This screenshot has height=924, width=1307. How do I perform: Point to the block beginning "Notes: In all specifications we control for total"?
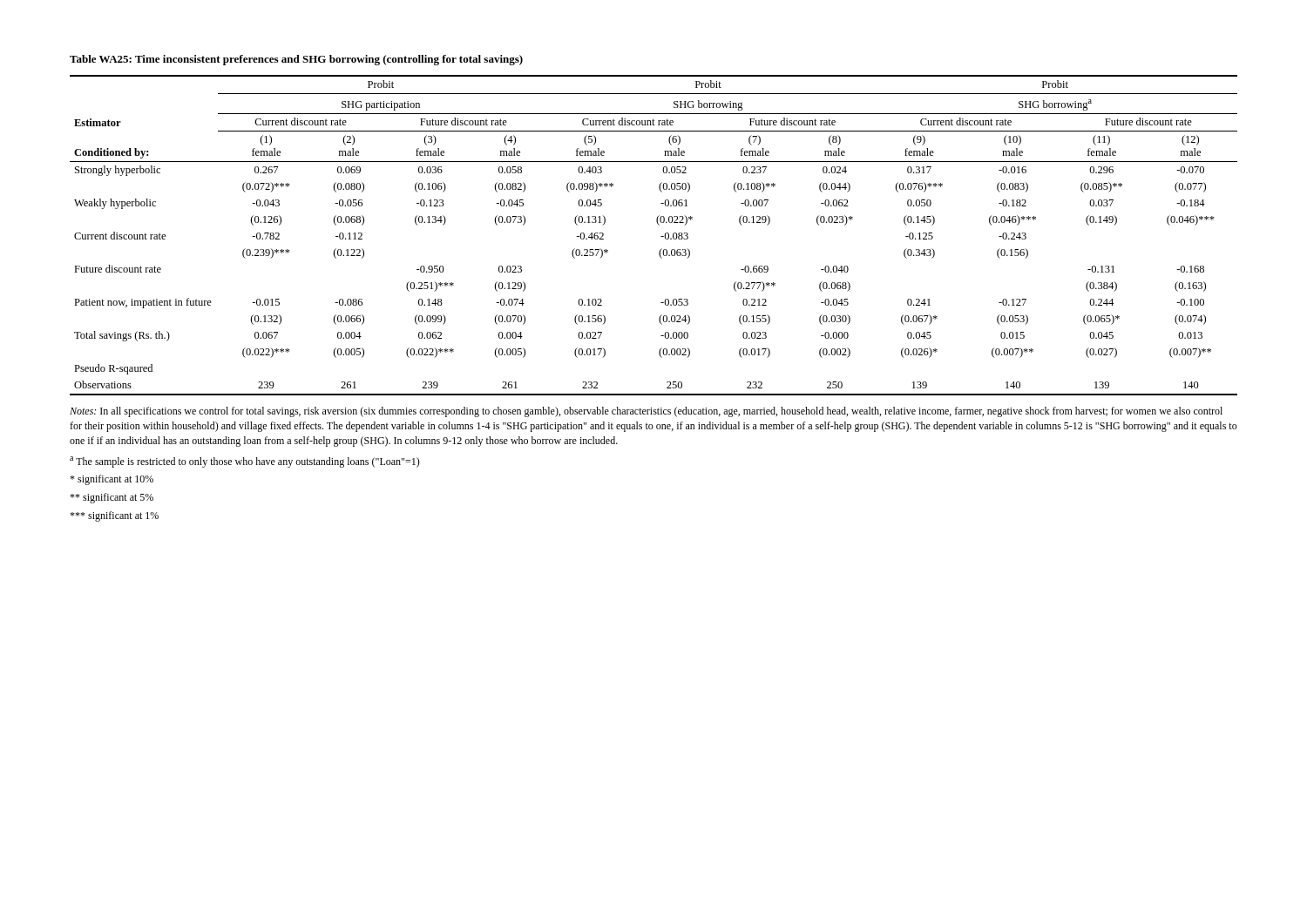[654, 426]
